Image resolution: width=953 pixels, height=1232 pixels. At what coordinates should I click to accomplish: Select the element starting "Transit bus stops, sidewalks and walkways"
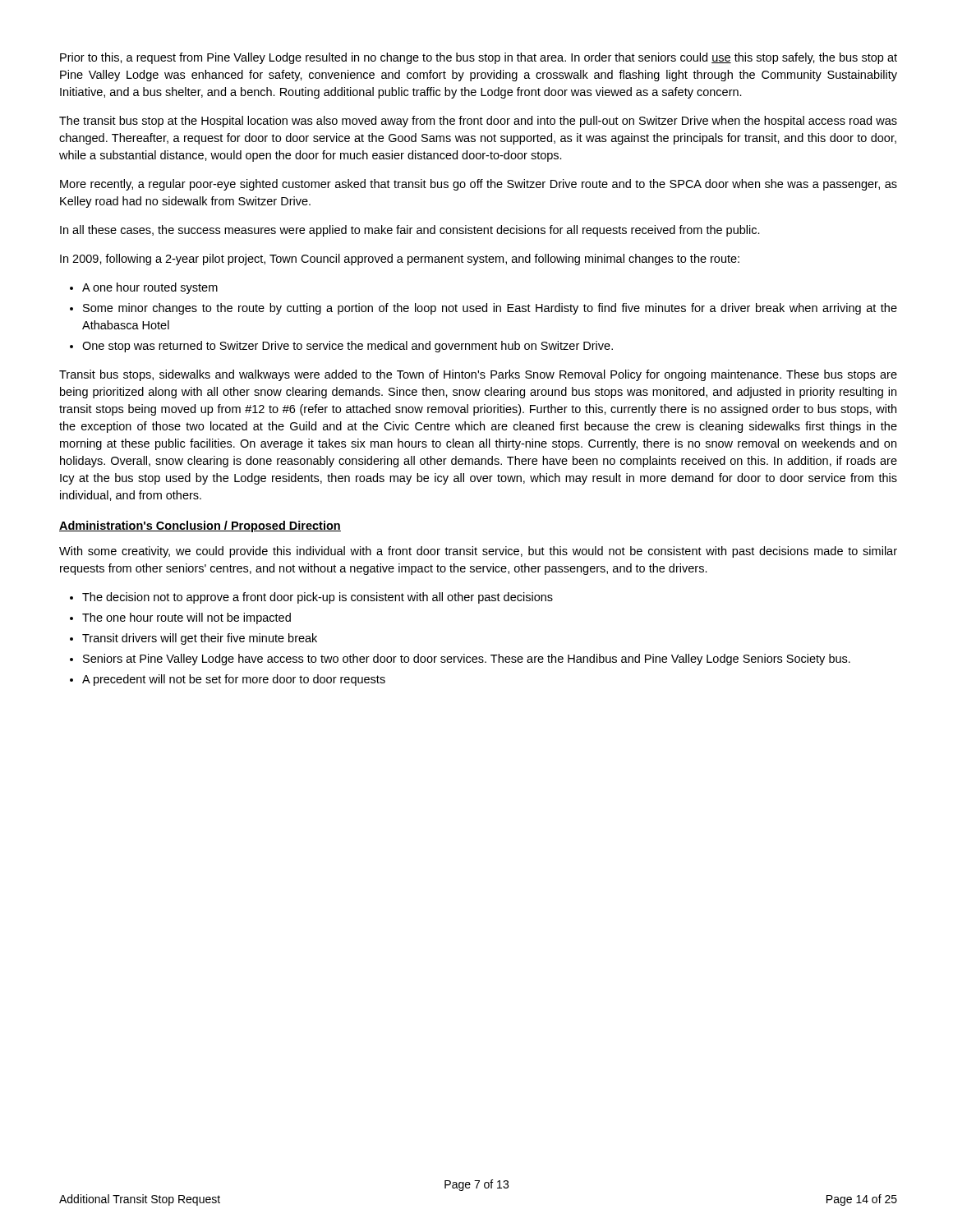(478, 436)
